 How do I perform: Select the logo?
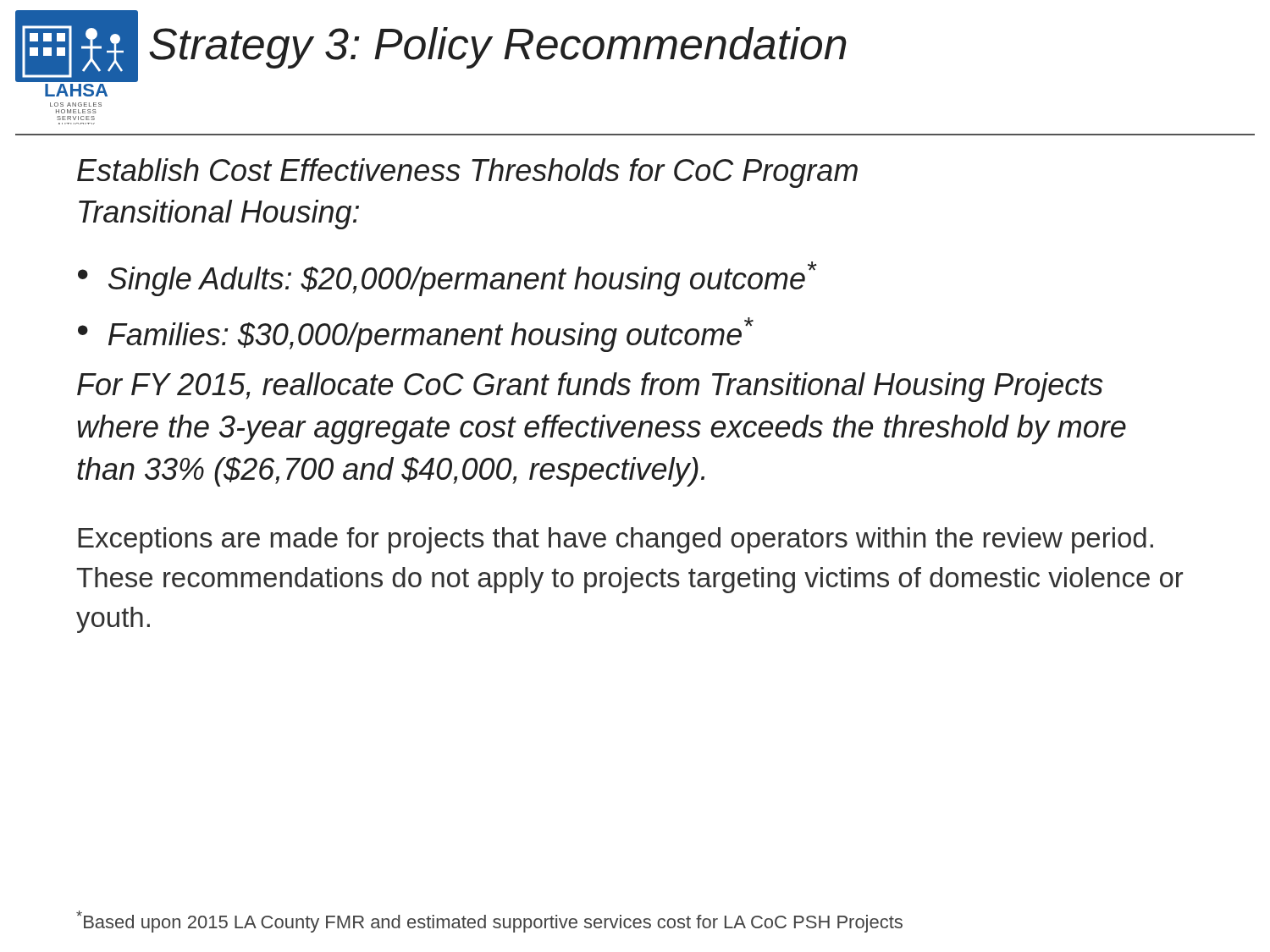(x=77, y=67)
